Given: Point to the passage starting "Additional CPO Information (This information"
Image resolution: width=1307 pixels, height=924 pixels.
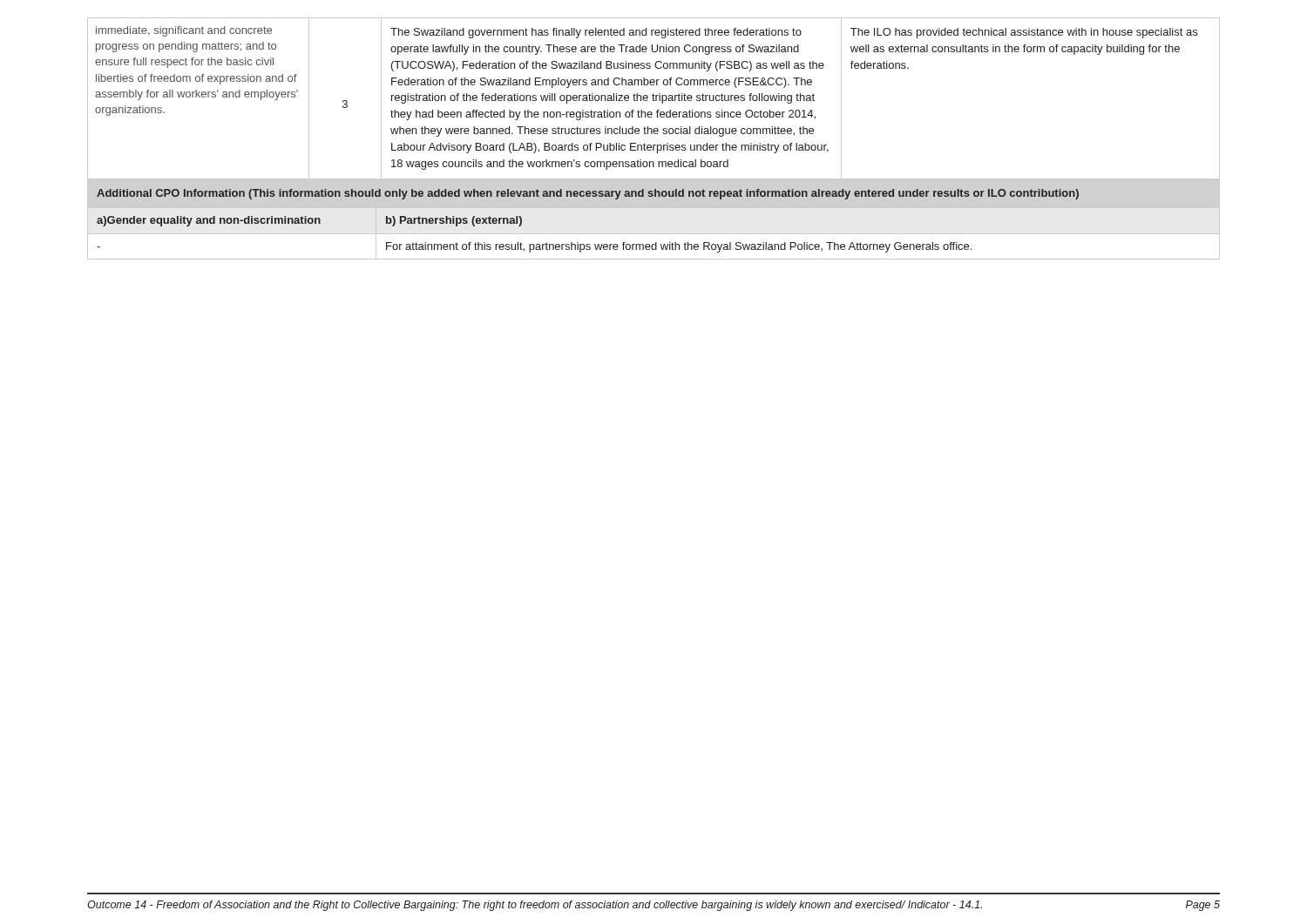Looking at the screenshot, I should (588, 194).
